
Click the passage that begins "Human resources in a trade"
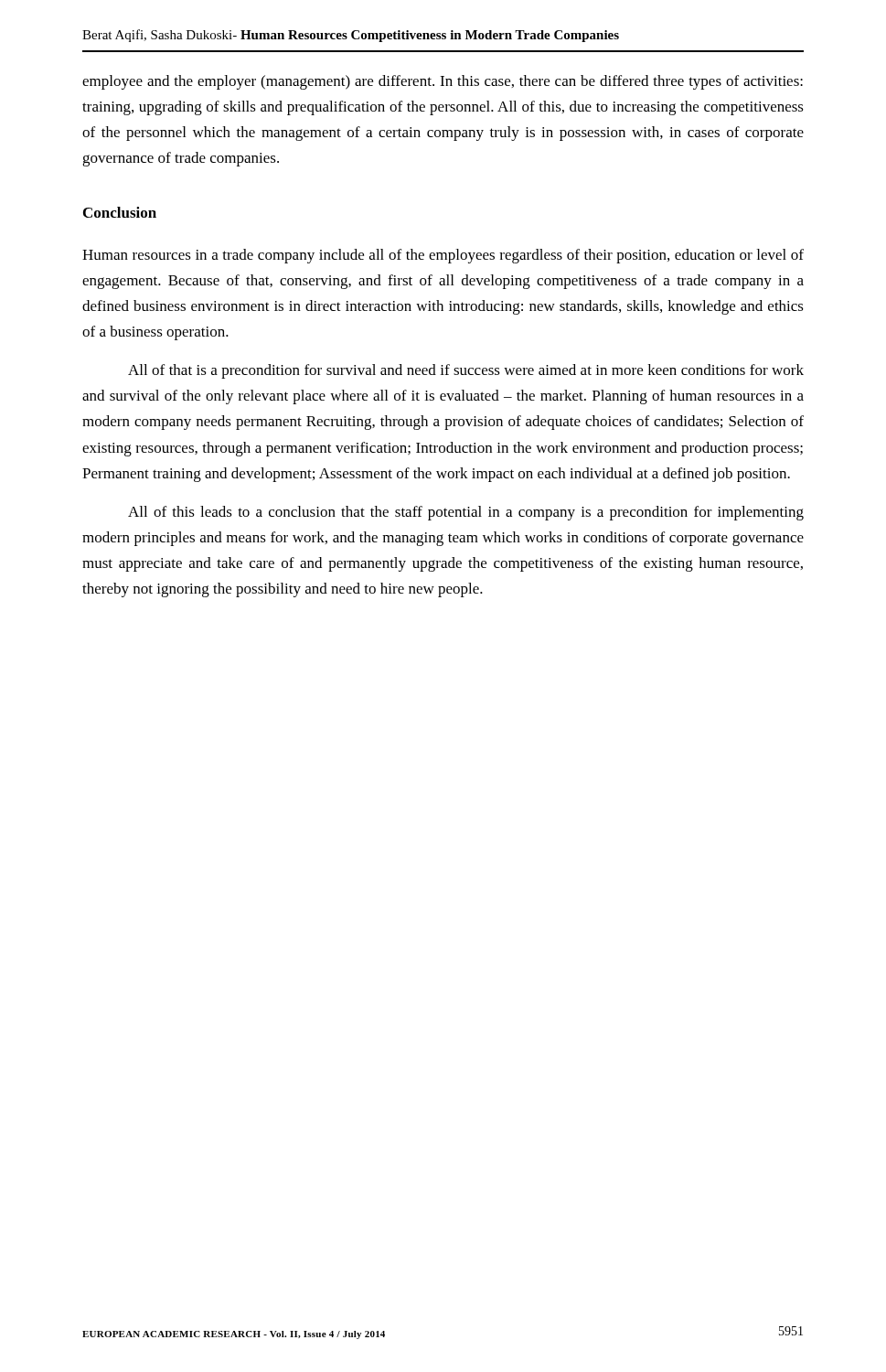coord(443,293)
